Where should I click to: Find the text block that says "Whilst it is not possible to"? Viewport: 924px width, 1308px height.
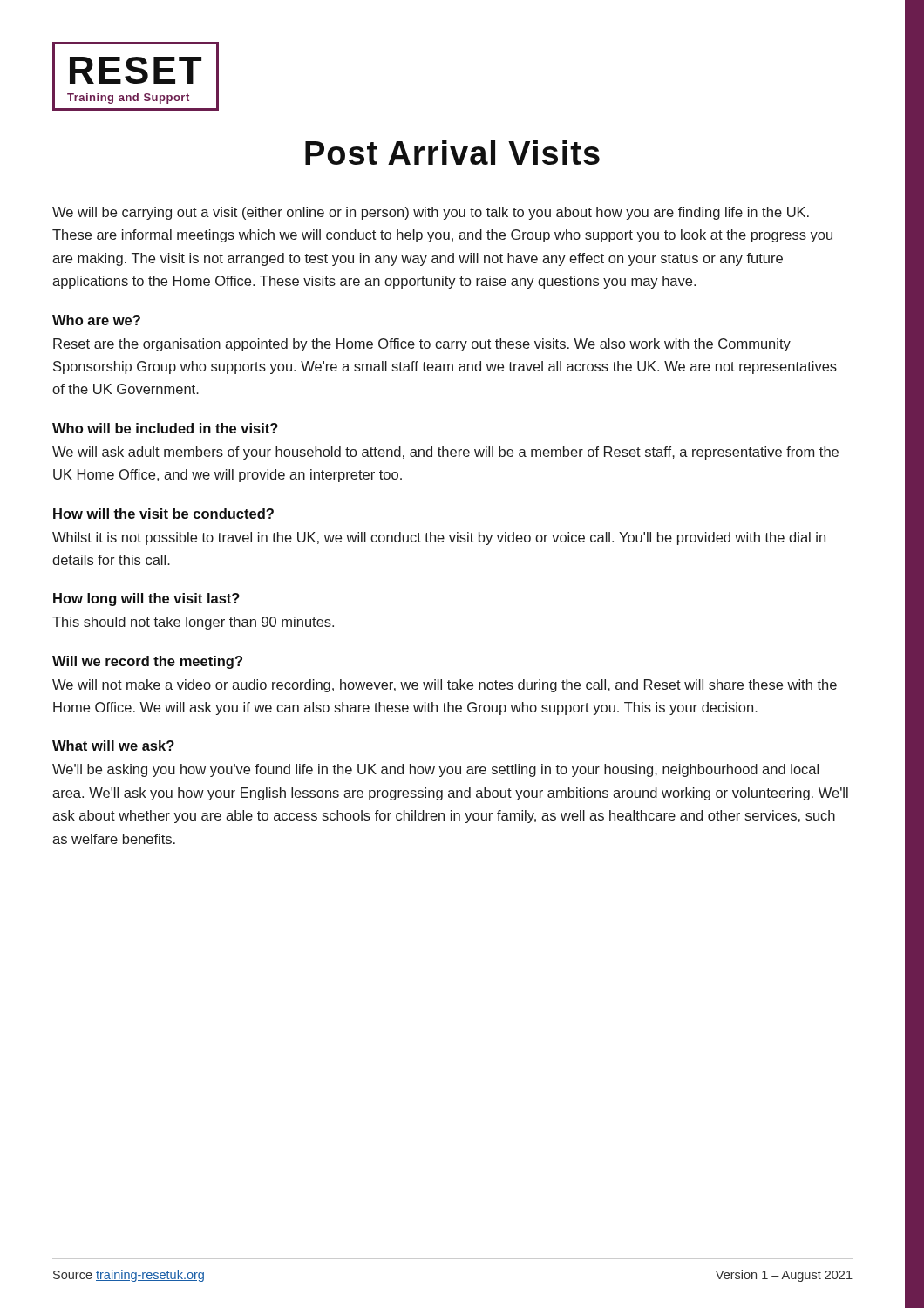tap(439, 548)
